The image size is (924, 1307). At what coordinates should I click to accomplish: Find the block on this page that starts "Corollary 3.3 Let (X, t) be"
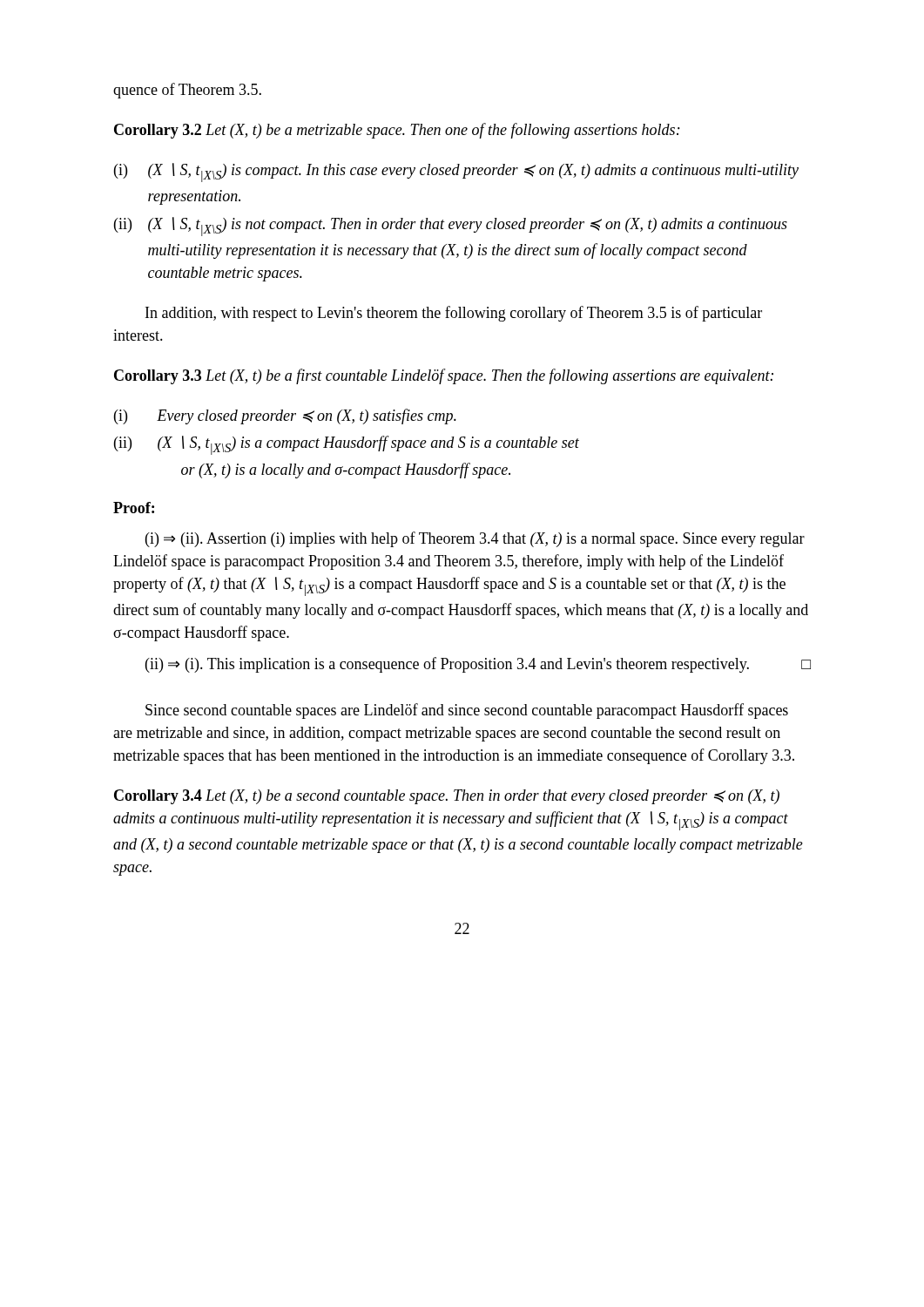click(x=462, y=376)
